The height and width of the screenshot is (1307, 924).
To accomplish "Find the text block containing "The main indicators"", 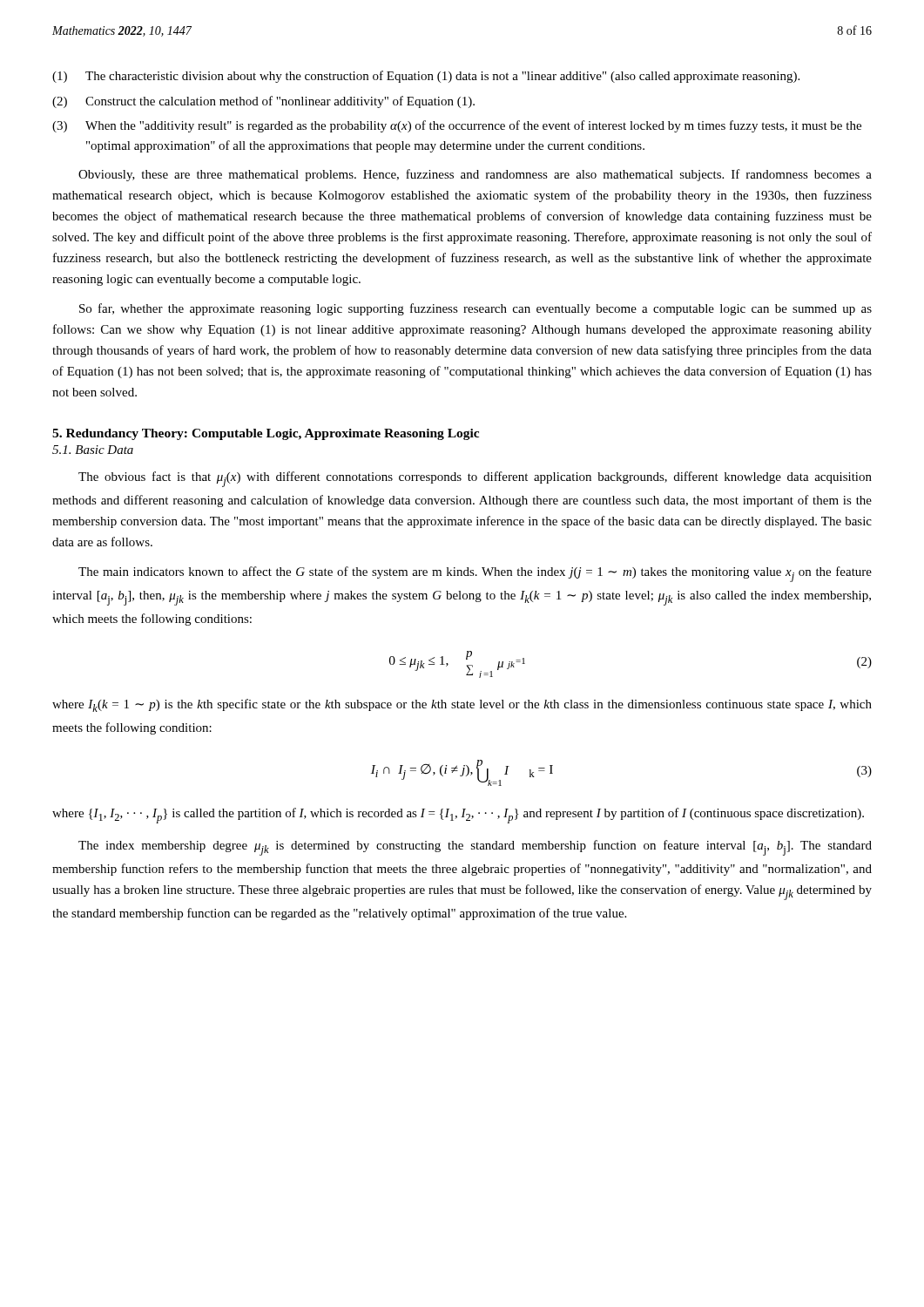I will coord(462,595).
